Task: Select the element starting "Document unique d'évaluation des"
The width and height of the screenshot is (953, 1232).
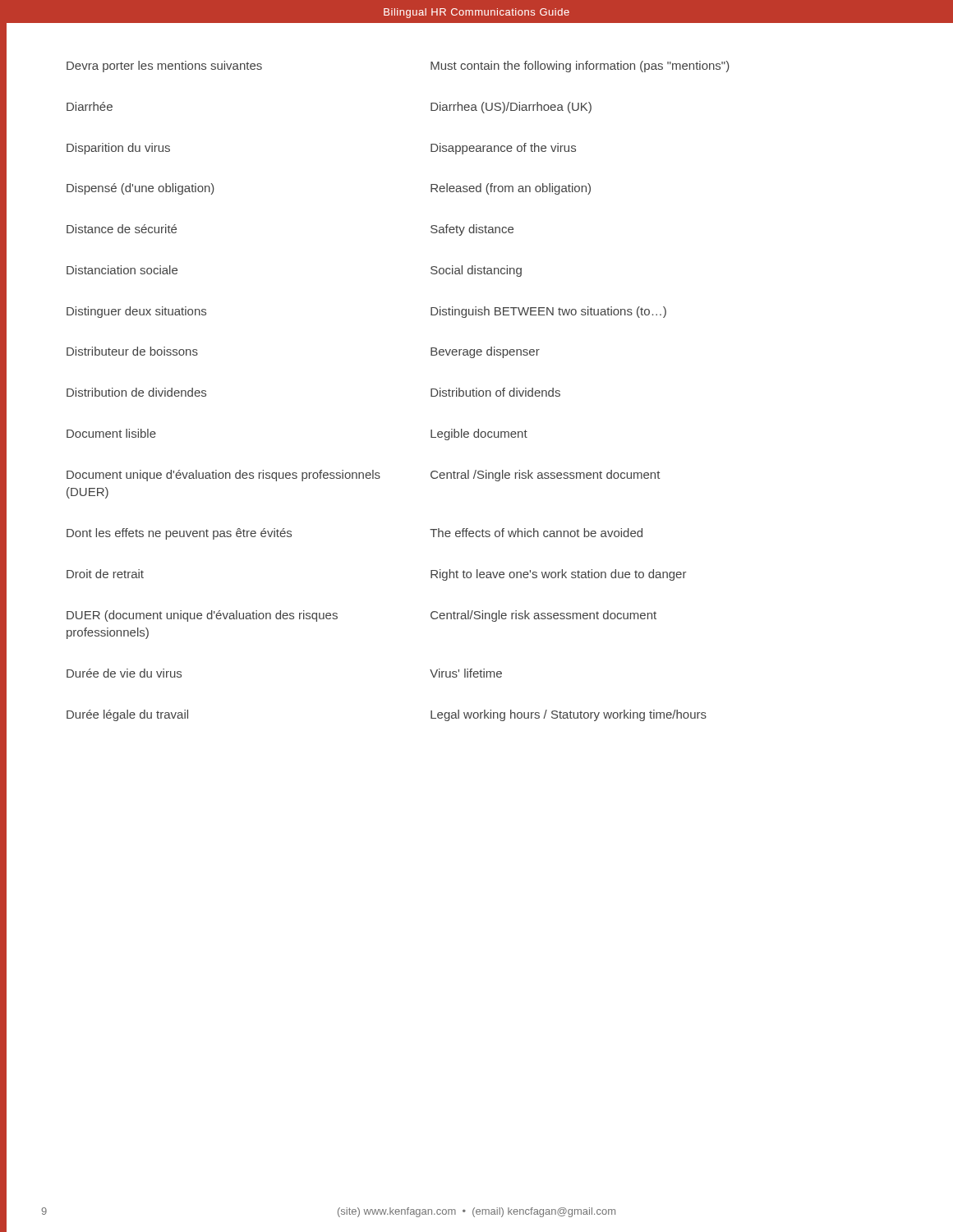Action: coord(476,483)
